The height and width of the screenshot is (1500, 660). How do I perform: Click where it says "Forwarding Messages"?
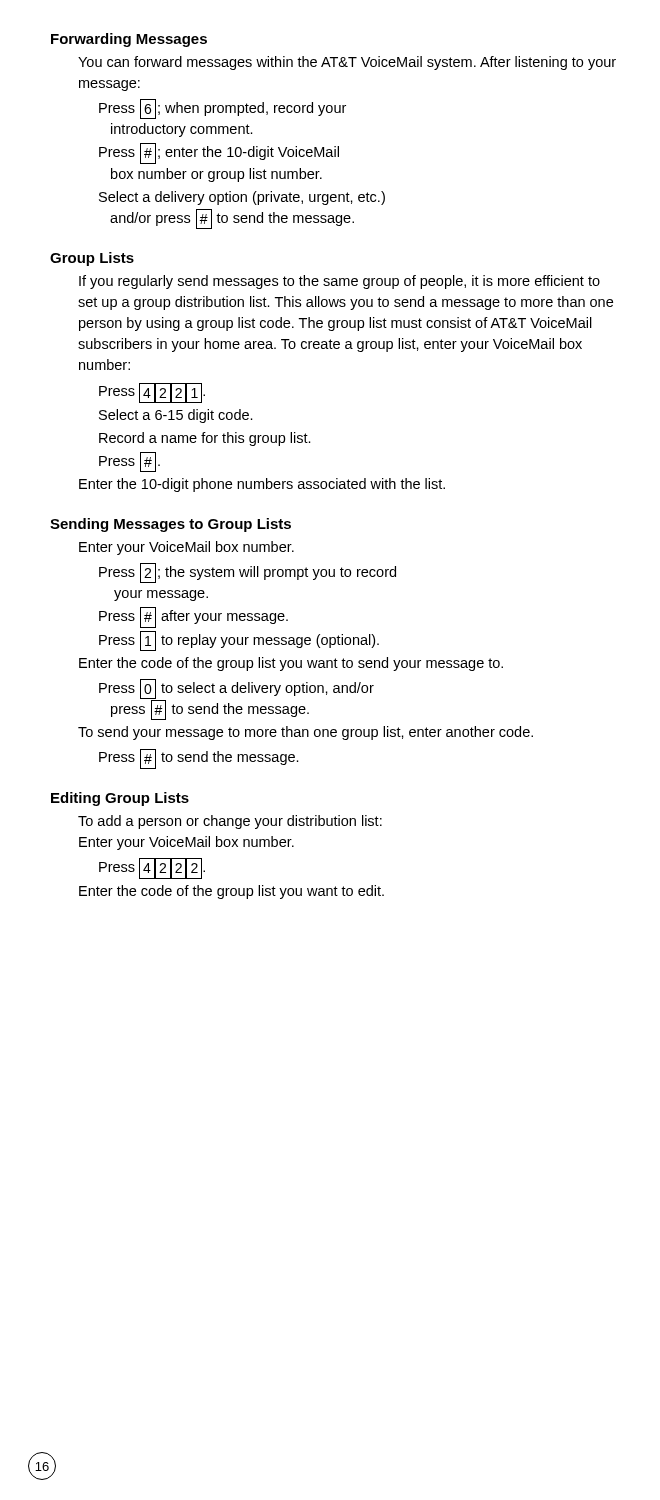click(x=129, y=38)
